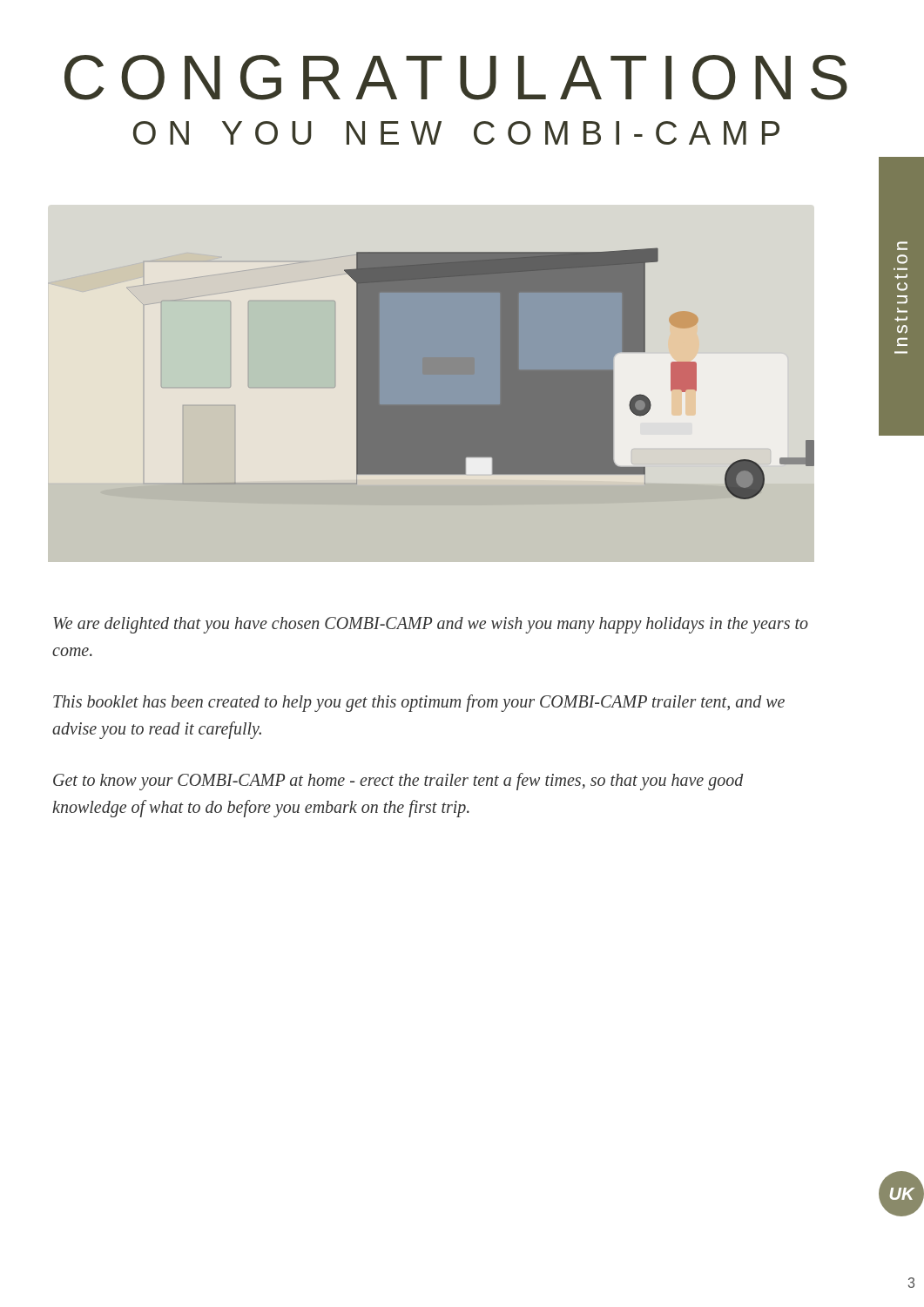Screen dimensions: 1307x924
Task: Where is the passage that starts "Get to know your COMBI-CAMP at"?
Action: pos(435,794)
